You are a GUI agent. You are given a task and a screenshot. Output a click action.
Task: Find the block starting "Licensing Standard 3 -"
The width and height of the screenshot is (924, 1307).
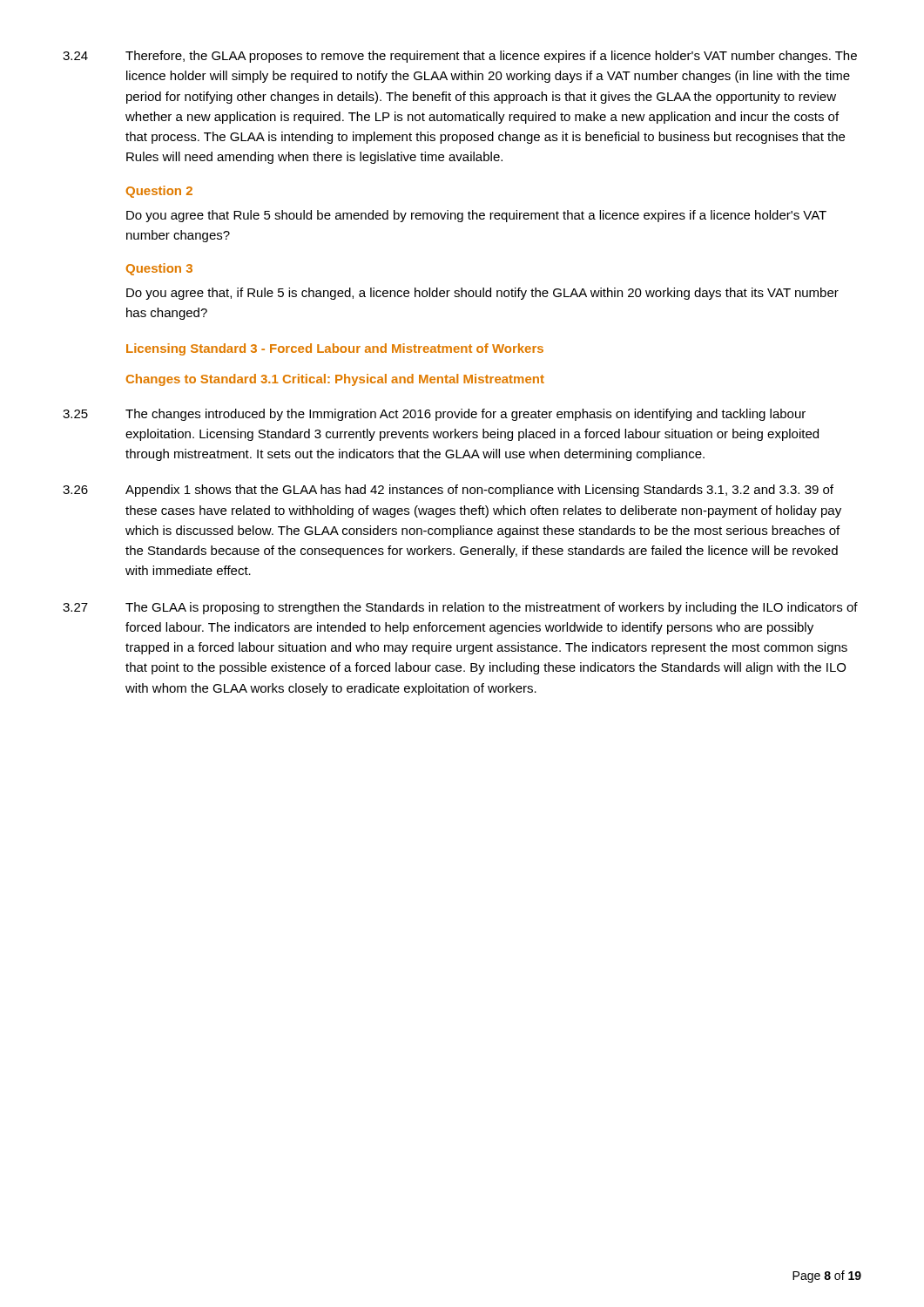[335, 348]
